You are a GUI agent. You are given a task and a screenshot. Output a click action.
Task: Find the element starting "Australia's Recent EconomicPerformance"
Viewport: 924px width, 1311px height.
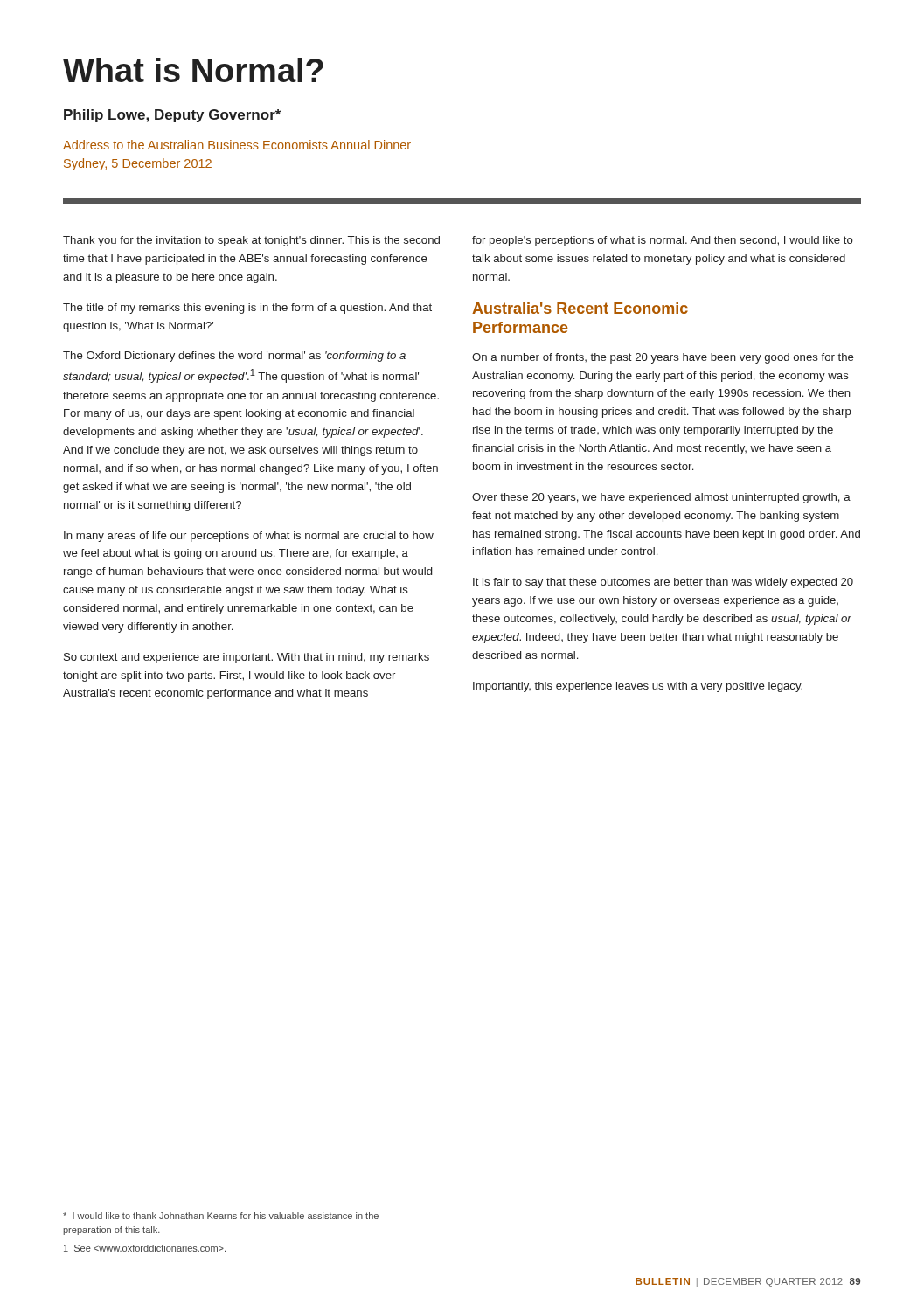click(667, 318)
